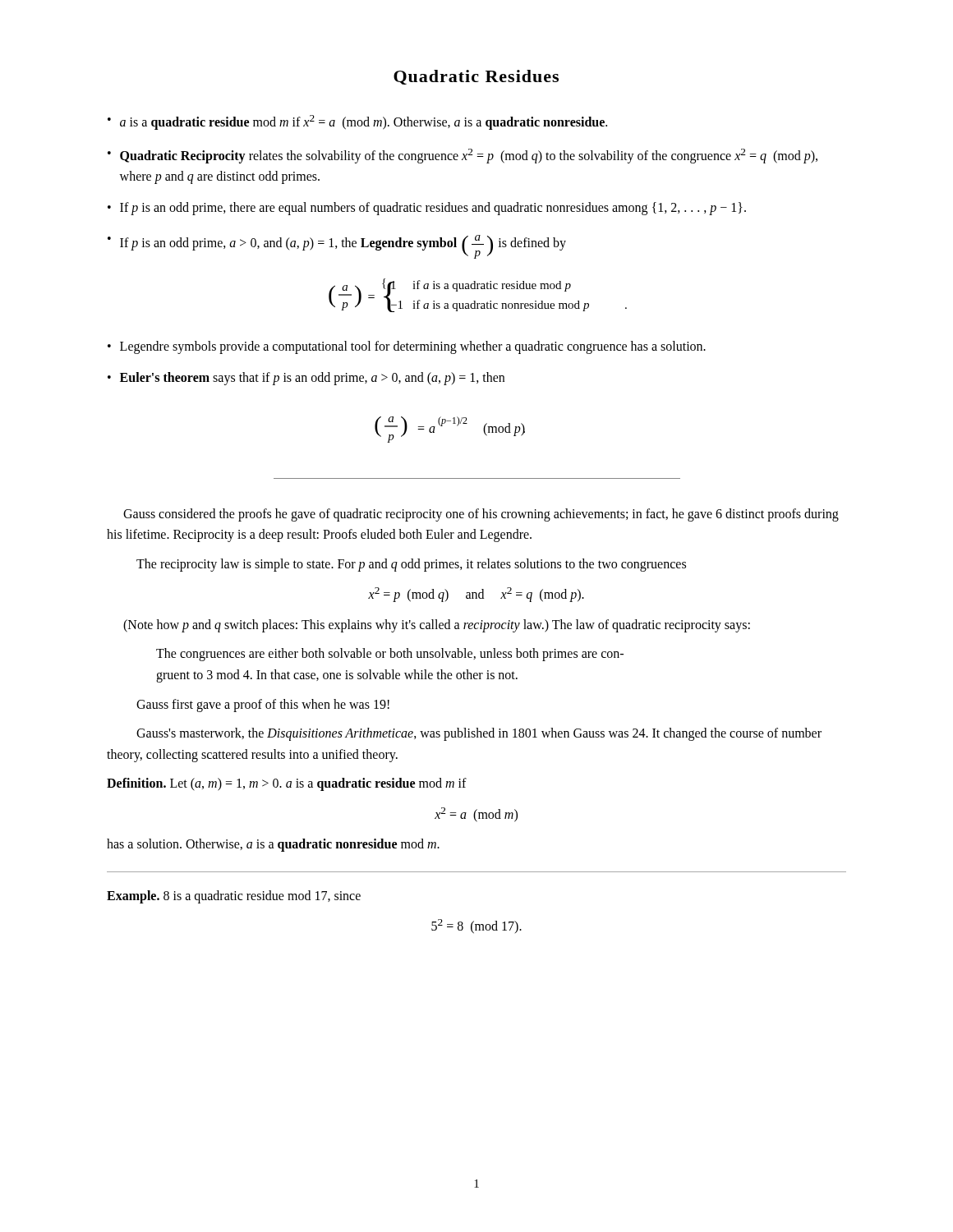Find the block on this page that starts "• a is"

(476, 121)
